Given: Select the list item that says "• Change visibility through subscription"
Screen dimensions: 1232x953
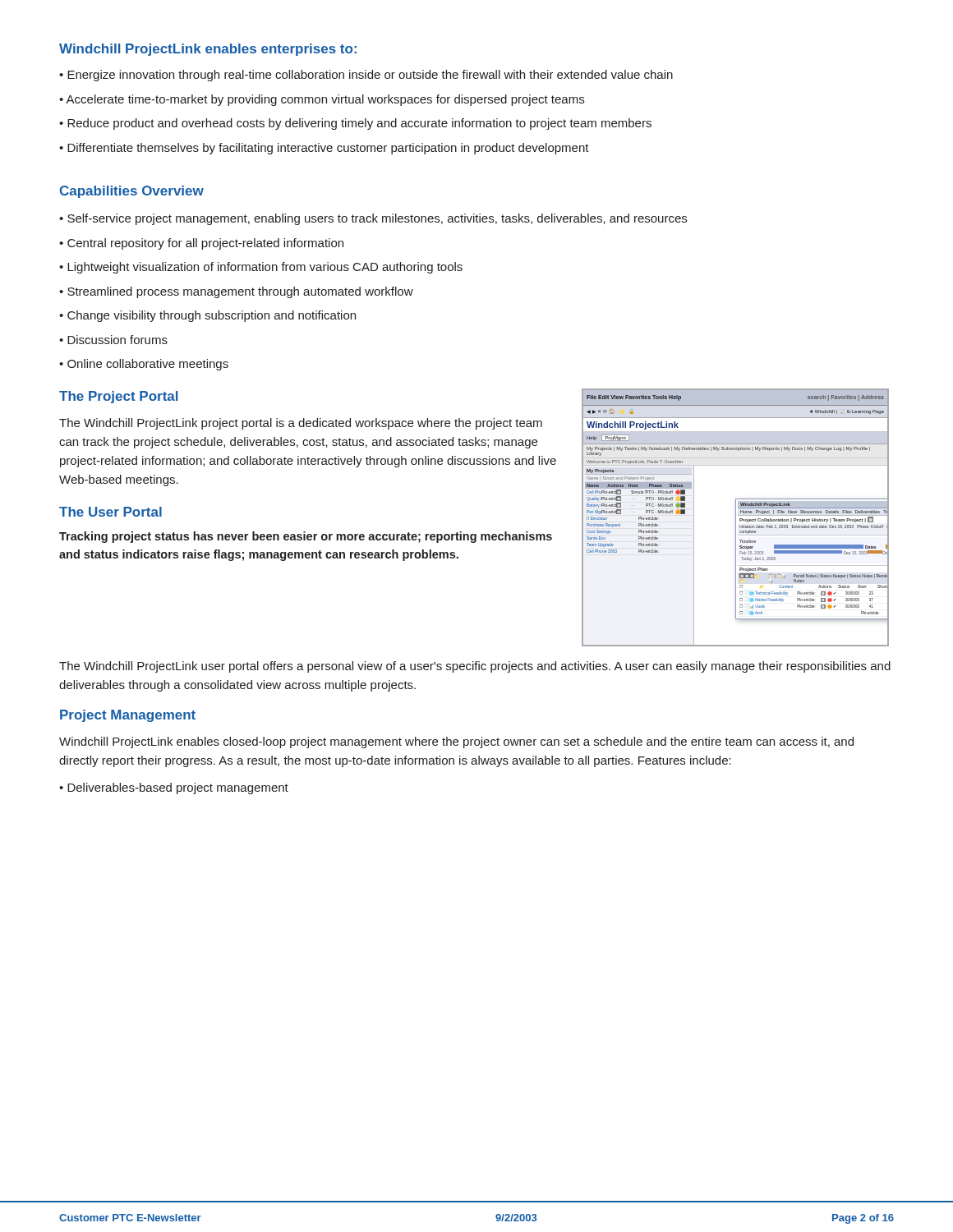Looking at the screenshot, I should coord(208,315).
